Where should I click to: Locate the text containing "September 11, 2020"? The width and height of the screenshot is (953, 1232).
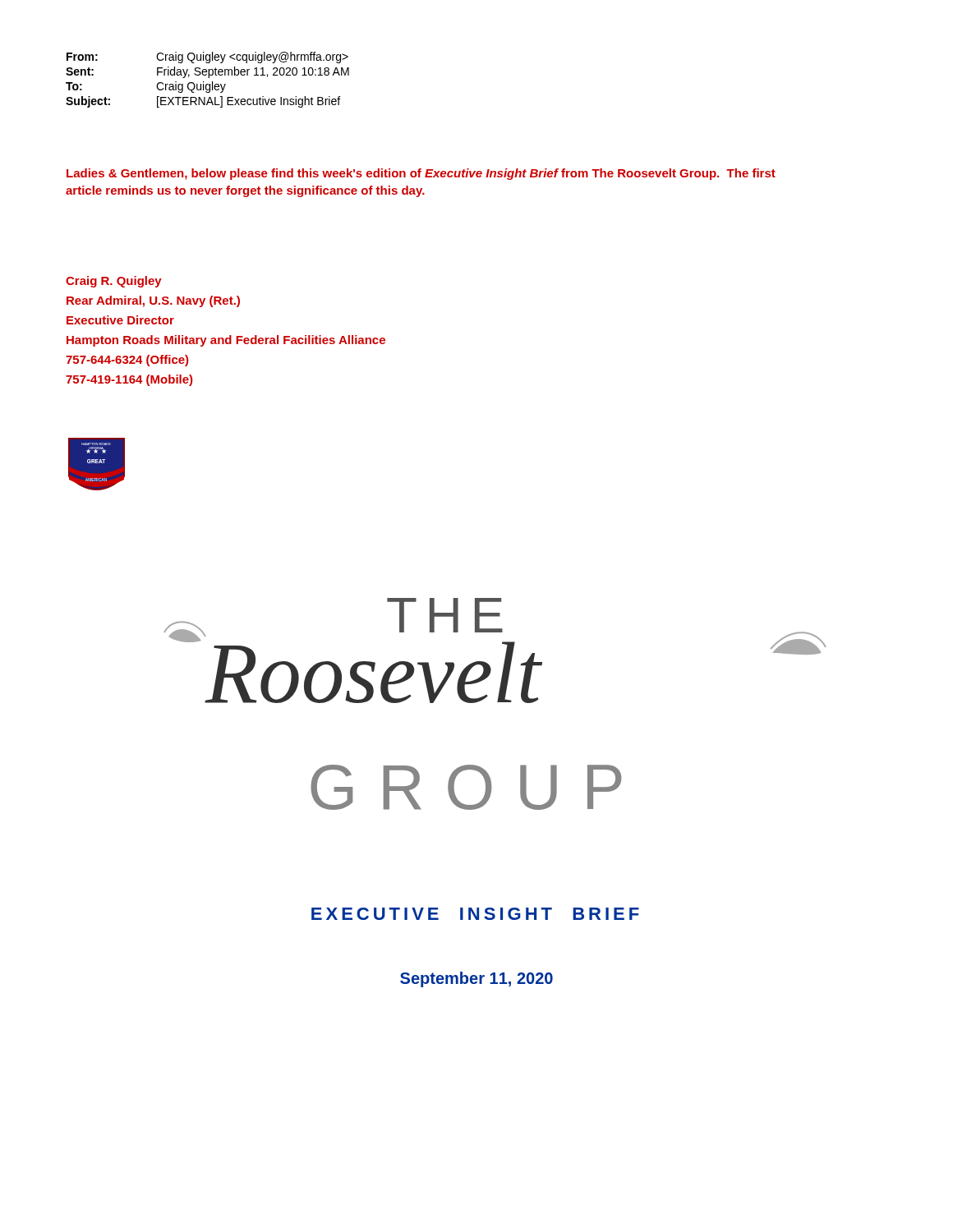[476, 978]
